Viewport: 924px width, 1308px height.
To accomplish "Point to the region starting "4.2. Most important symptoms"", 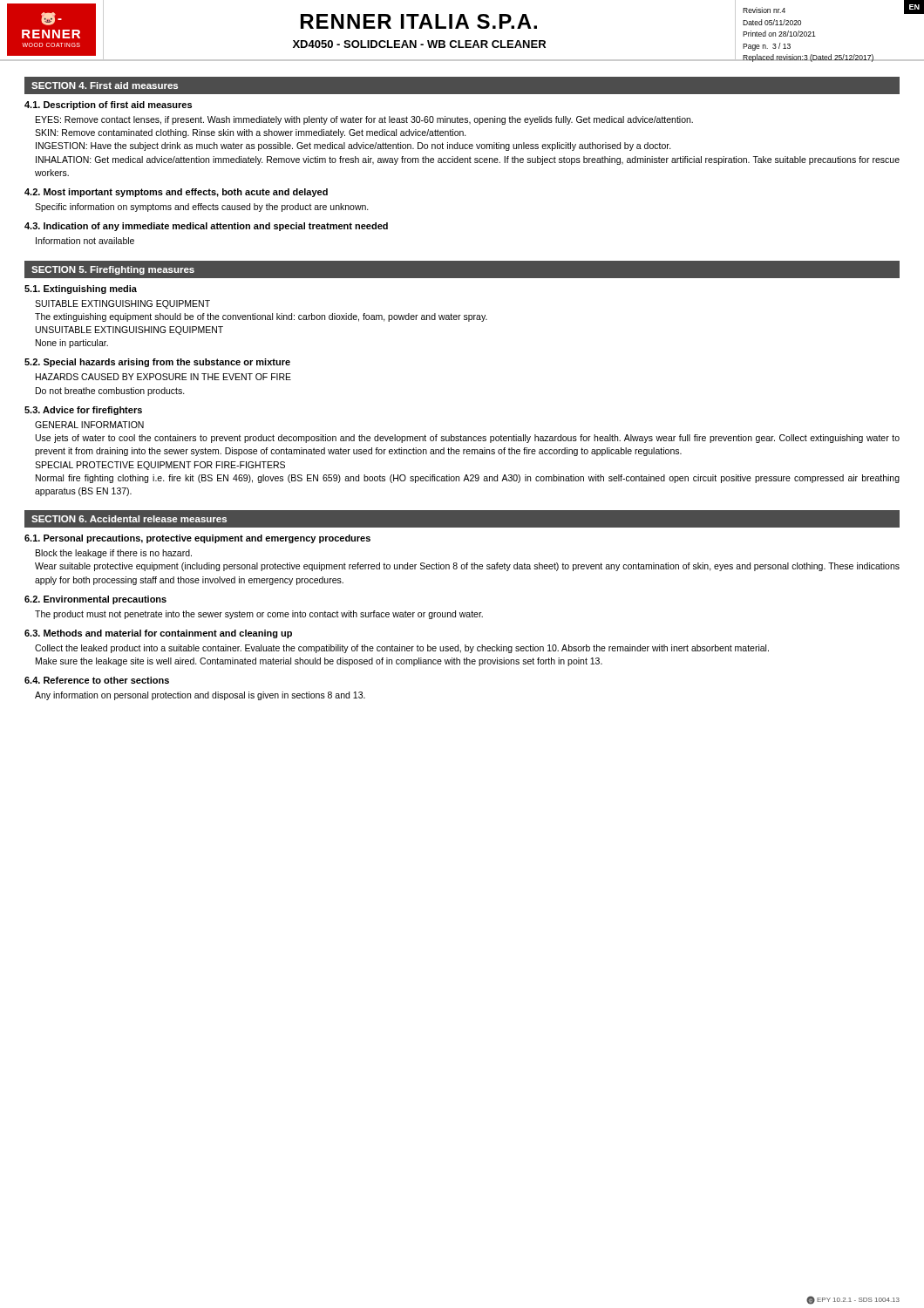I will point(176,192).
